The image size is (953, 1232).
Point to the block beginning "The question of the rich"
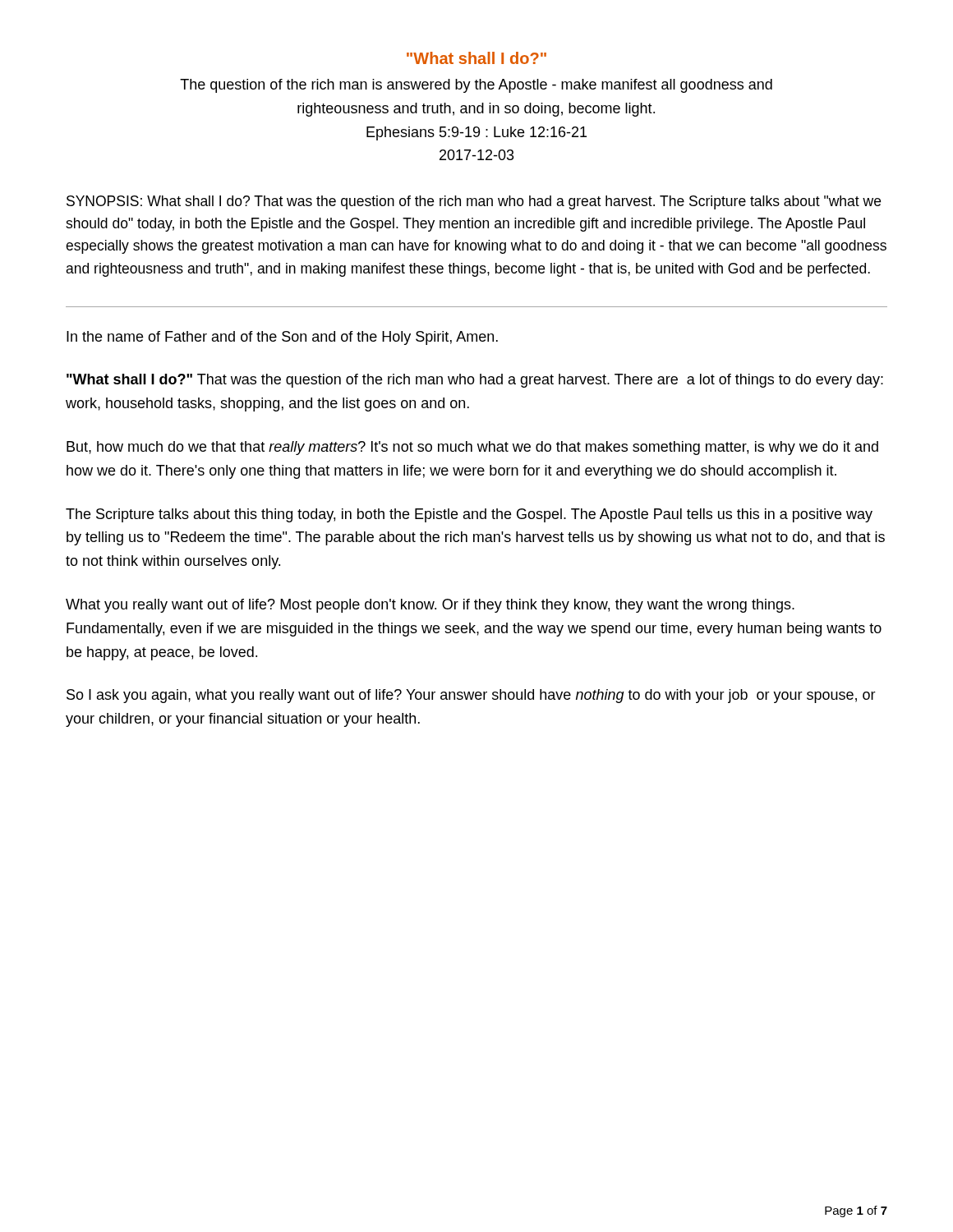476,120
